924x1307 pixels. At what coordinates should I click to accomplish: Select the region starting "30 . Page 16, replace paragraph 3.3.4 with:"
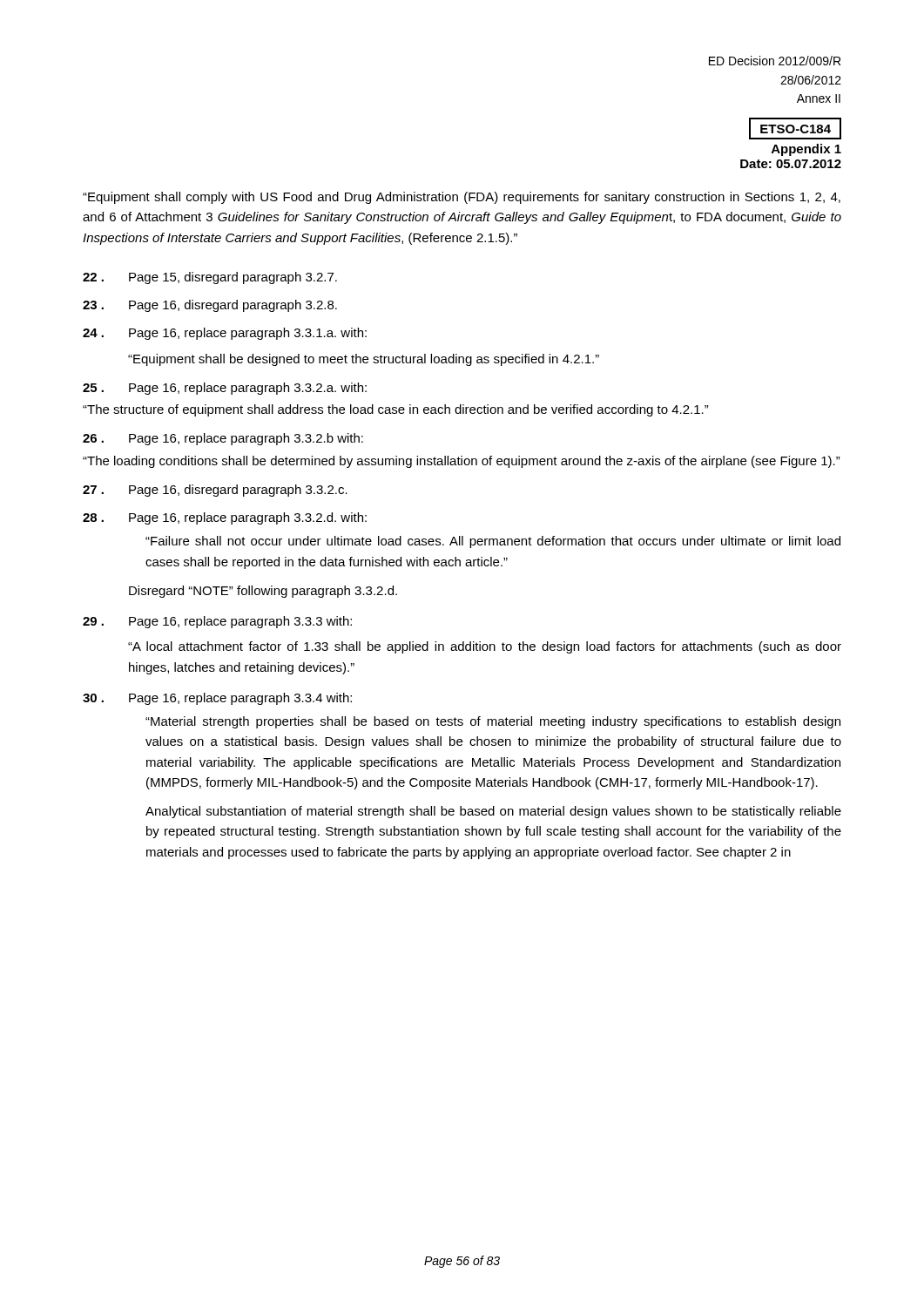pyautogui.click(x=217, y=699)
